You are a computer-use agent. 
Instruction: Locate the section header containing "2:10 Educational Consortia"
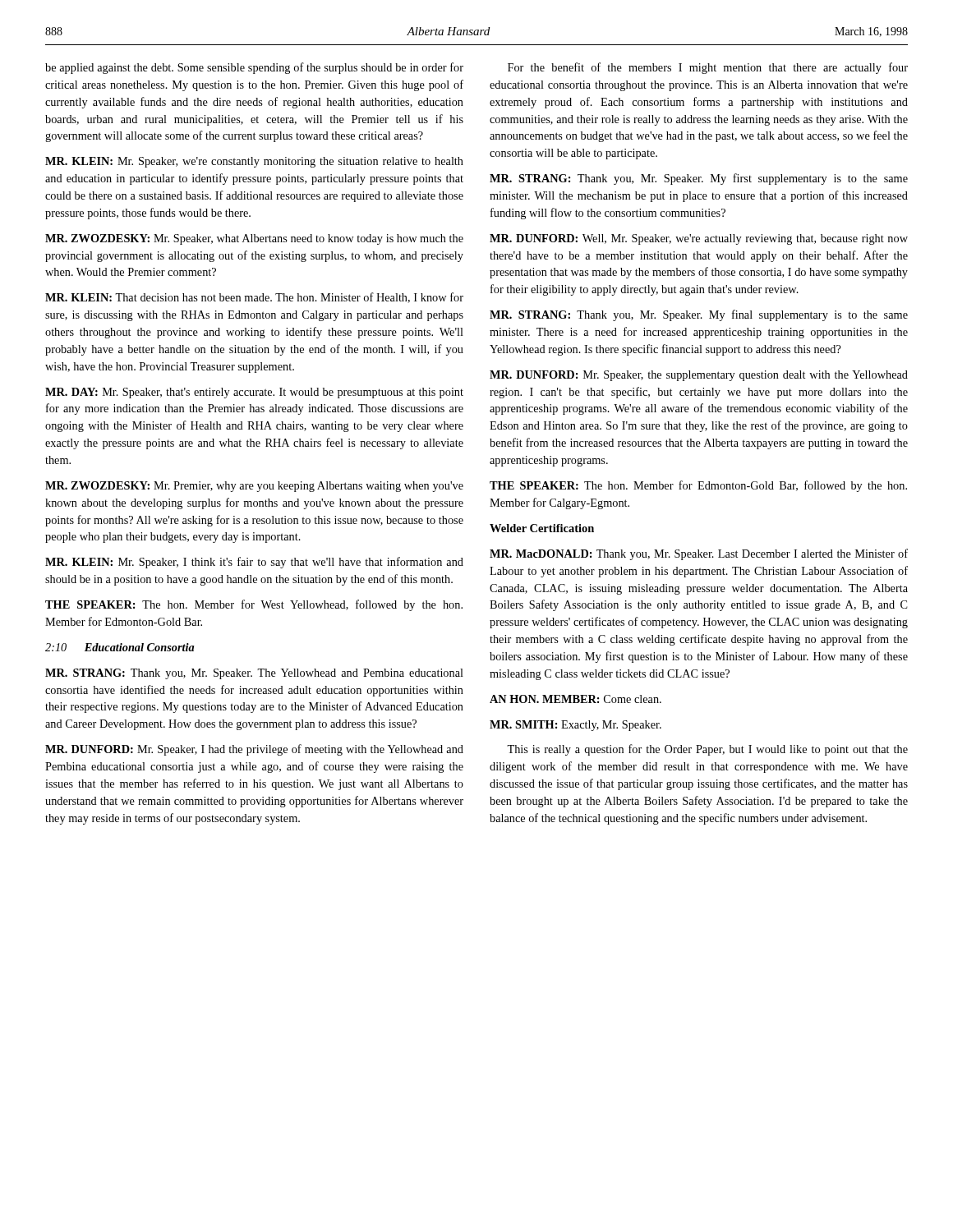(x=120, y=647)
